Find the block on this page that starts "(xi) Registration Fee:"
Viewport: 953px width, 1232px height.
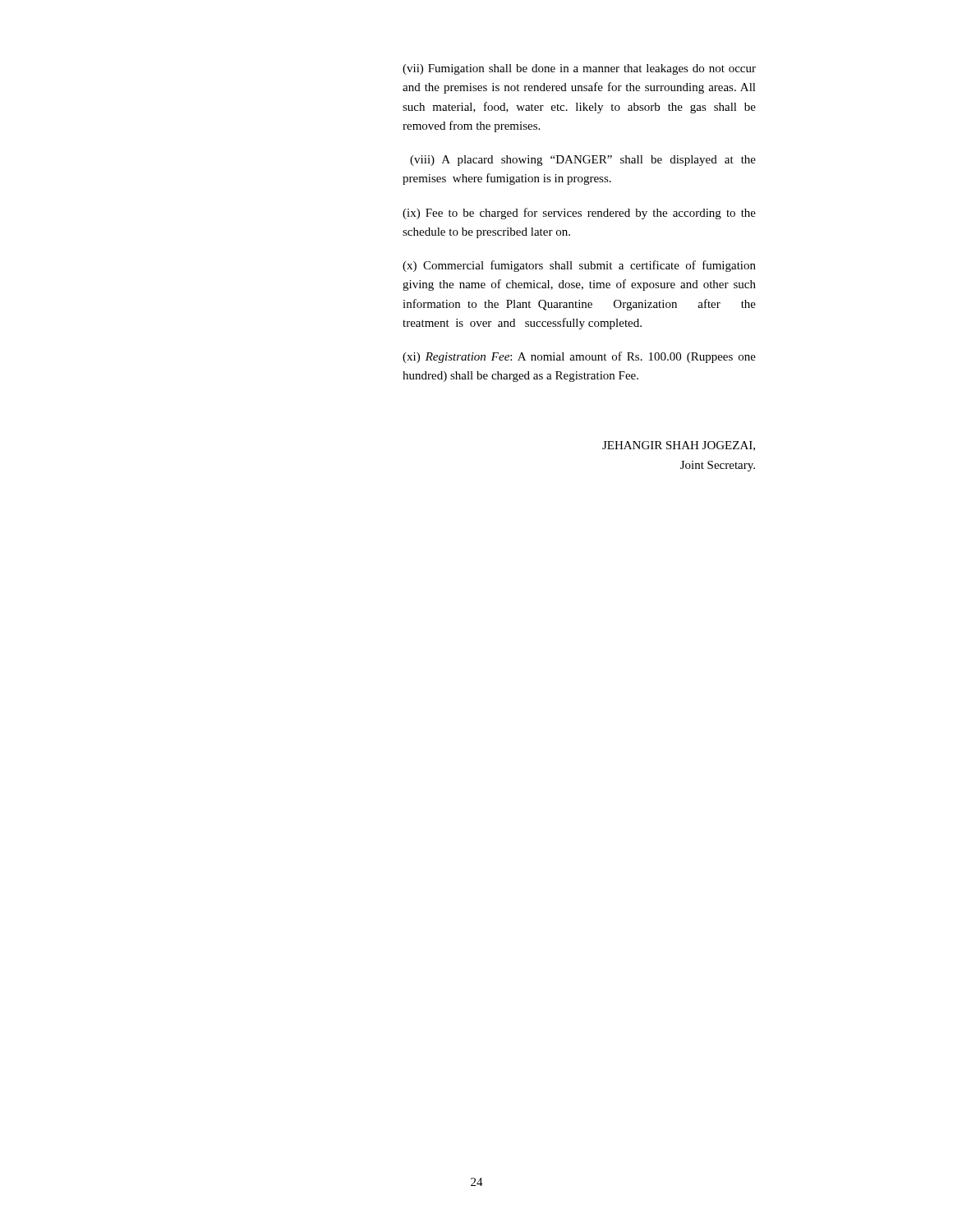click(579, 366)
